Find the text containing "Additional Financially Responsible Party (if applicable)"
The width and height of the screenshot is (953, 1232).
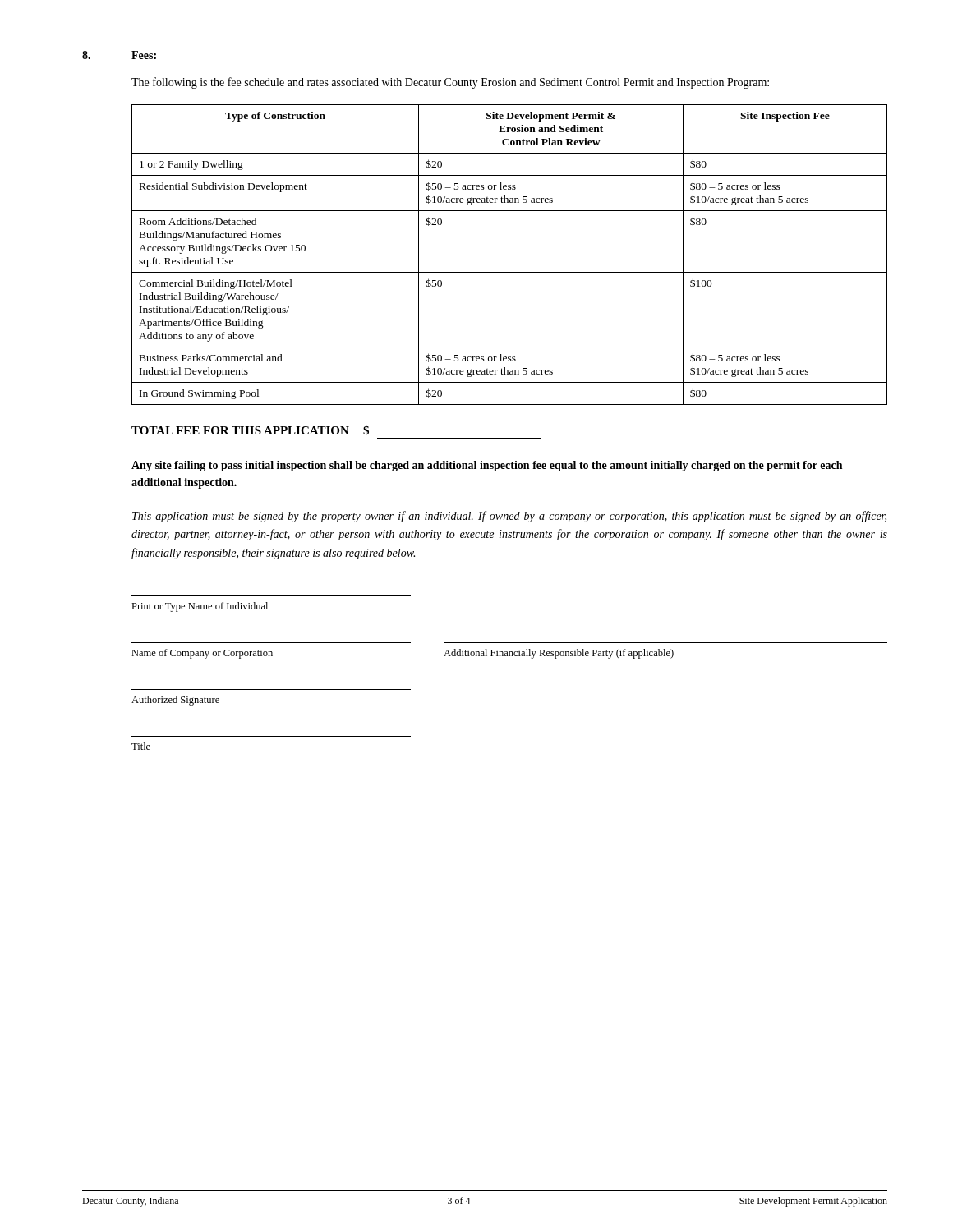tap(665, 651)
